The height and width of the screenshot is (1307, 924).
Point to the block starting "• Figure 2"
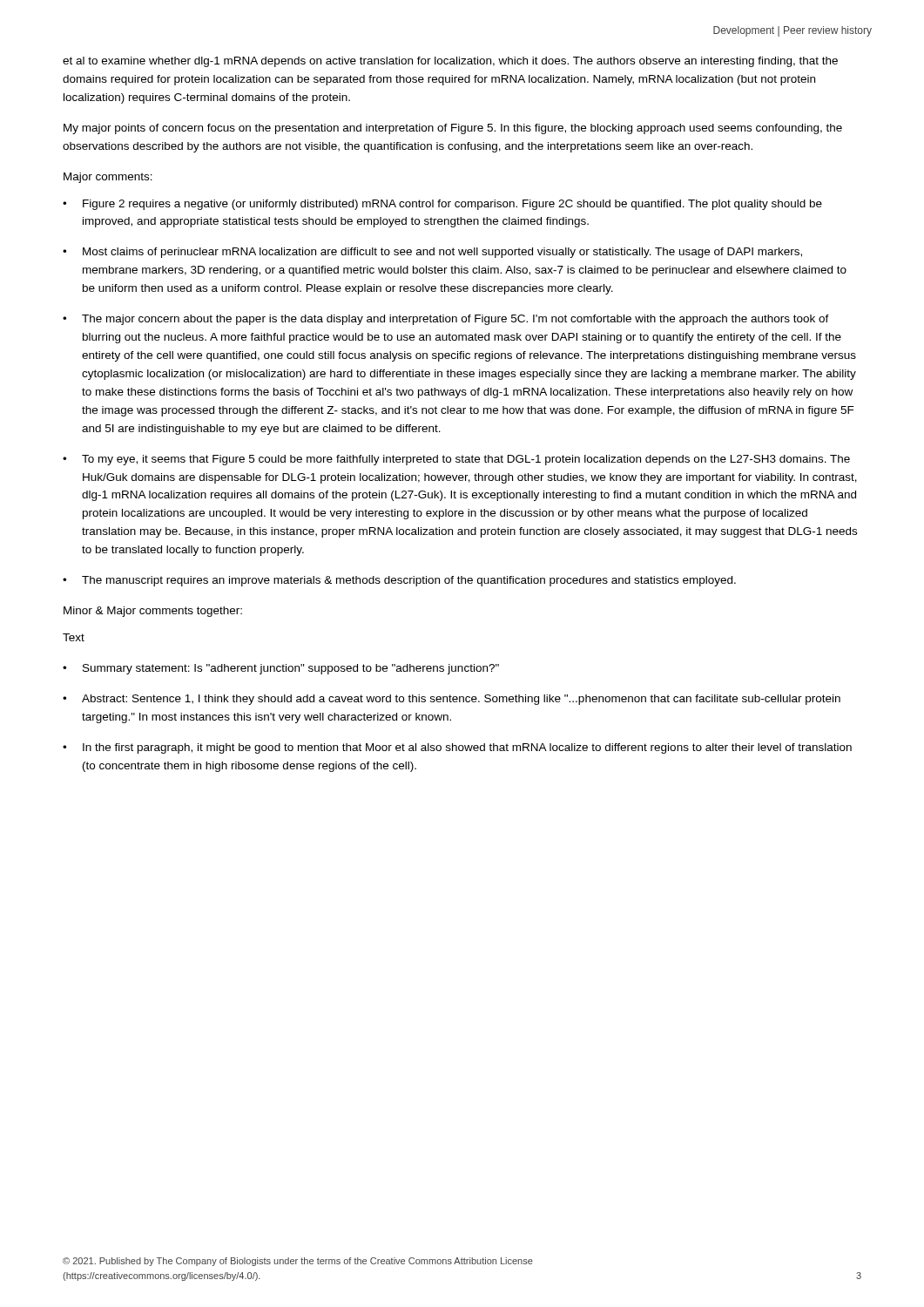point(462,213)
